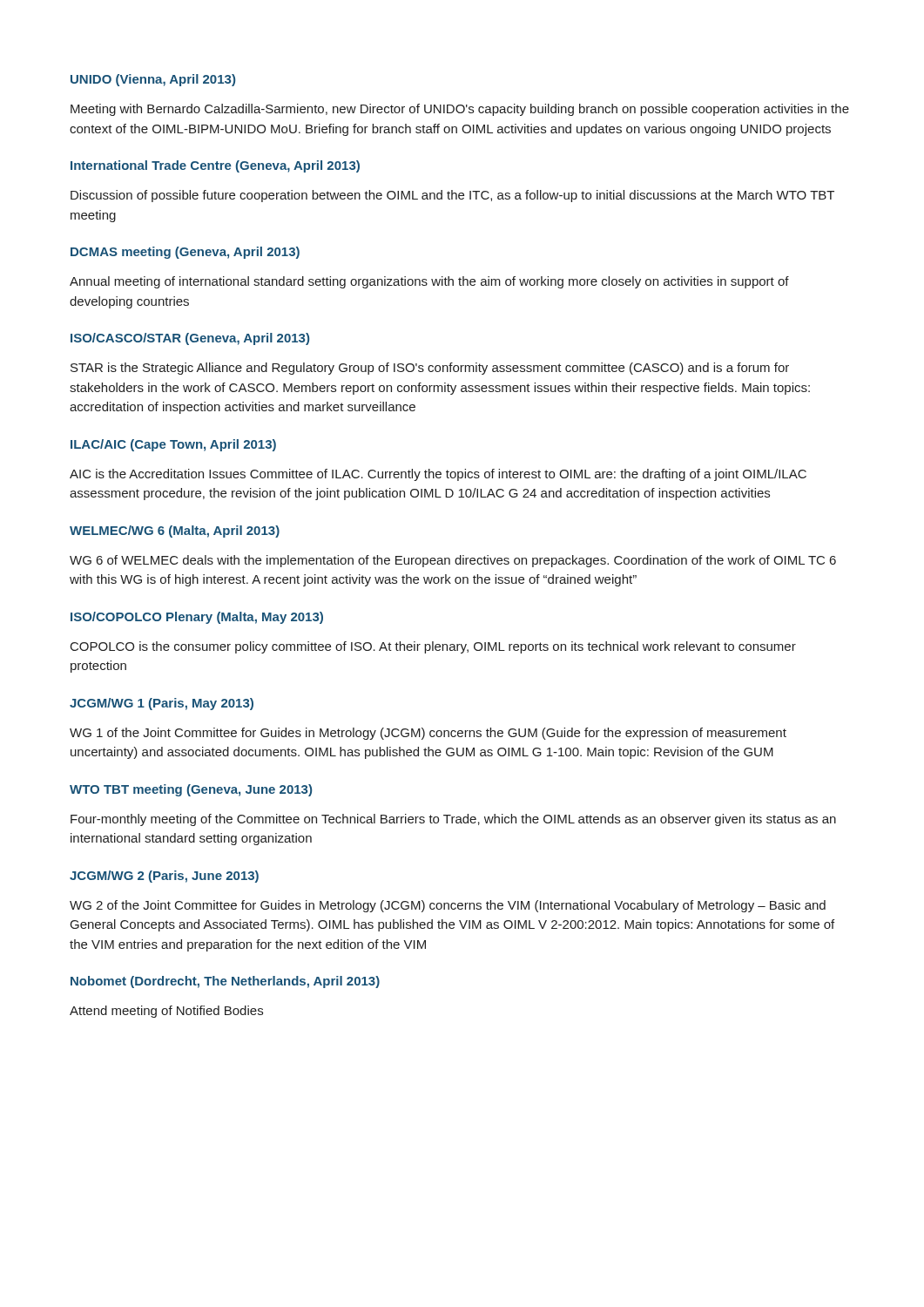Locate the passage starting "Annual meeting of"

[462, 291]
